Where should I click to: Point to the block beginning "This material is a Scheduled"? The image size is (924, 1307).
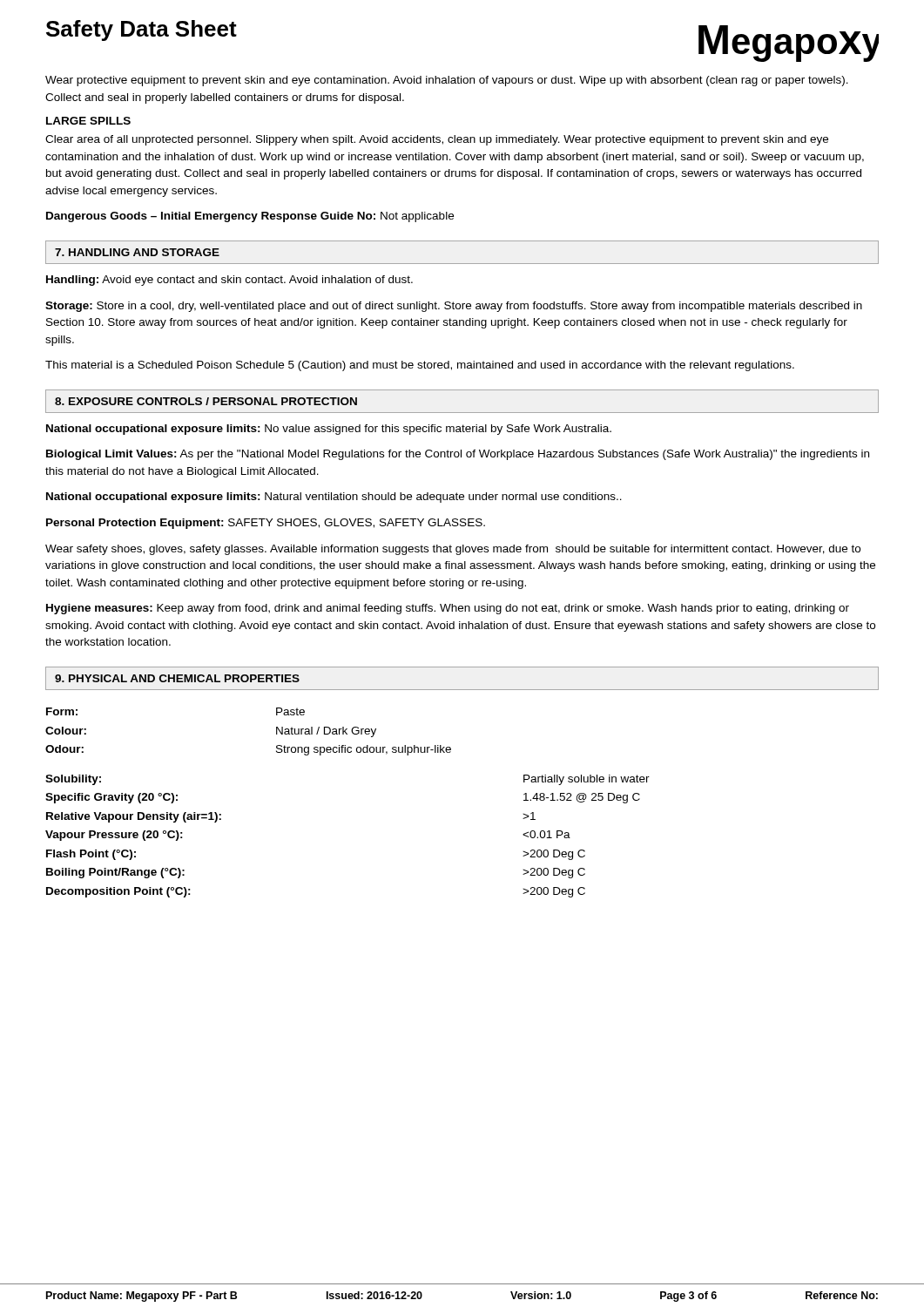(x=420, y=365)
